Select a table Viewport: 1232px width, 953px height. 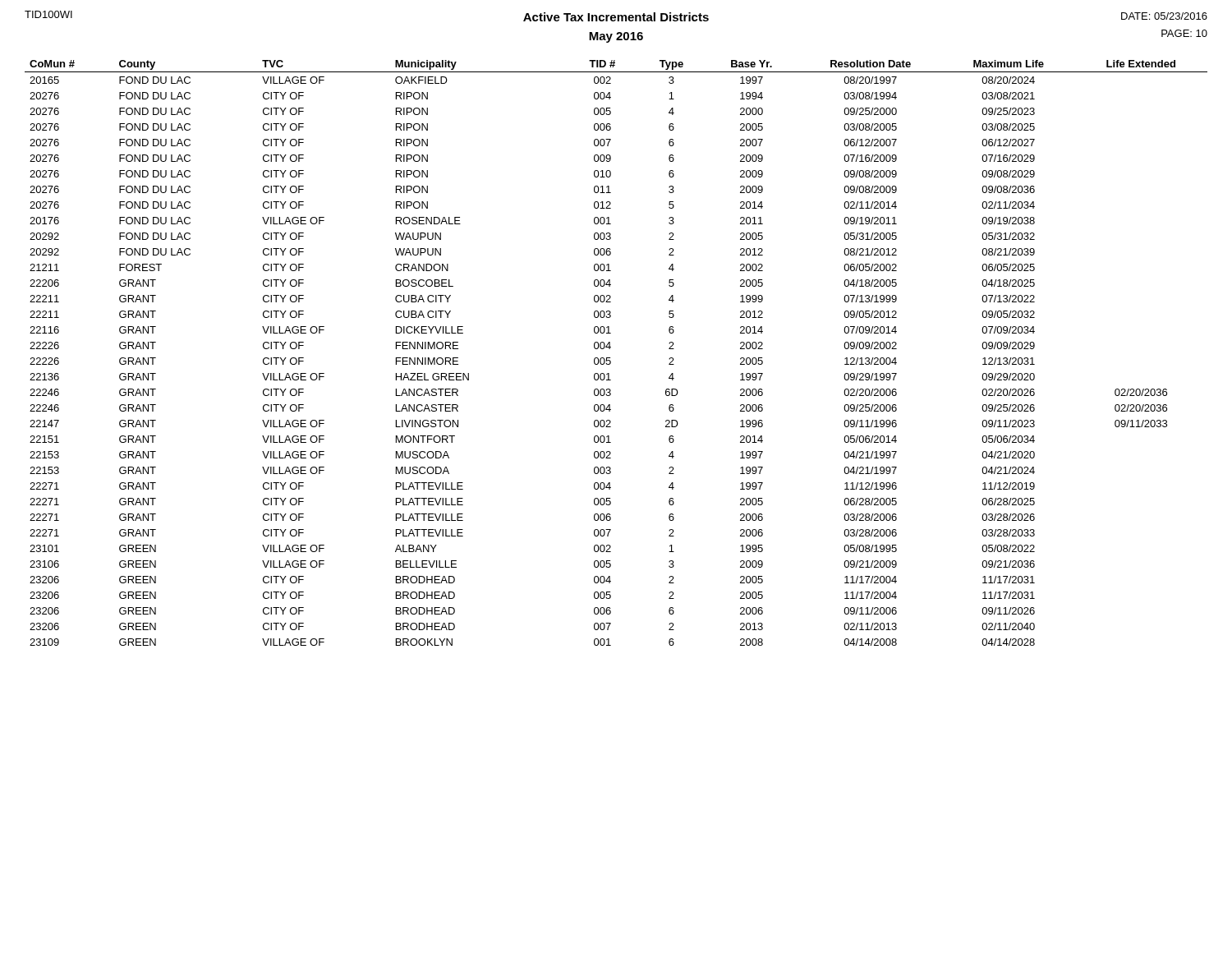616,353
